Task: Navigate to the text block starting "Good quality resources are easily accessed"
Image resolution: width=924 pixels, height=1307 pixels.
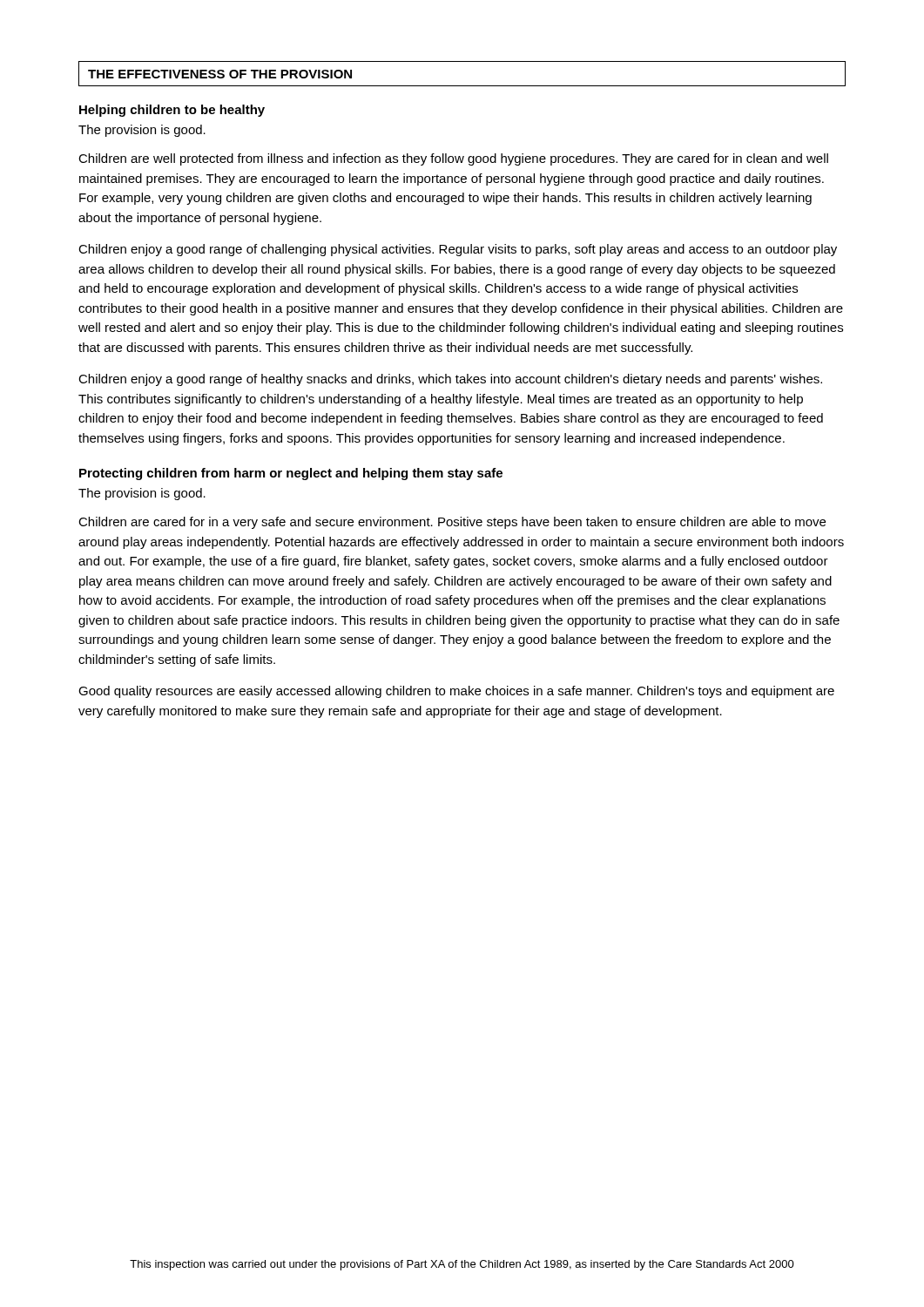Action: point(456,700)
